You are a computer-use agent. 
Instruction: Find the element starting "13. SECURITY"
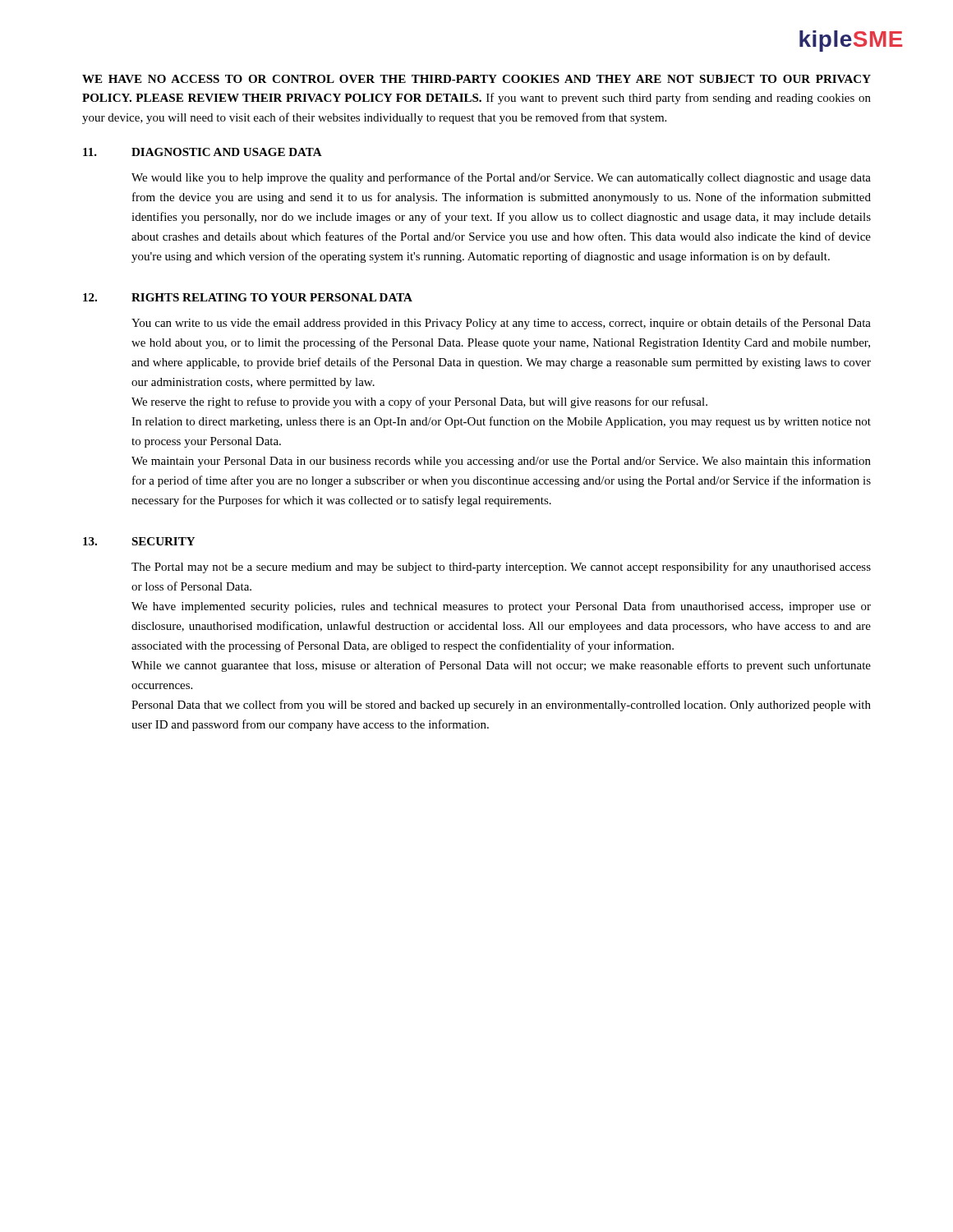pos(139,541)
